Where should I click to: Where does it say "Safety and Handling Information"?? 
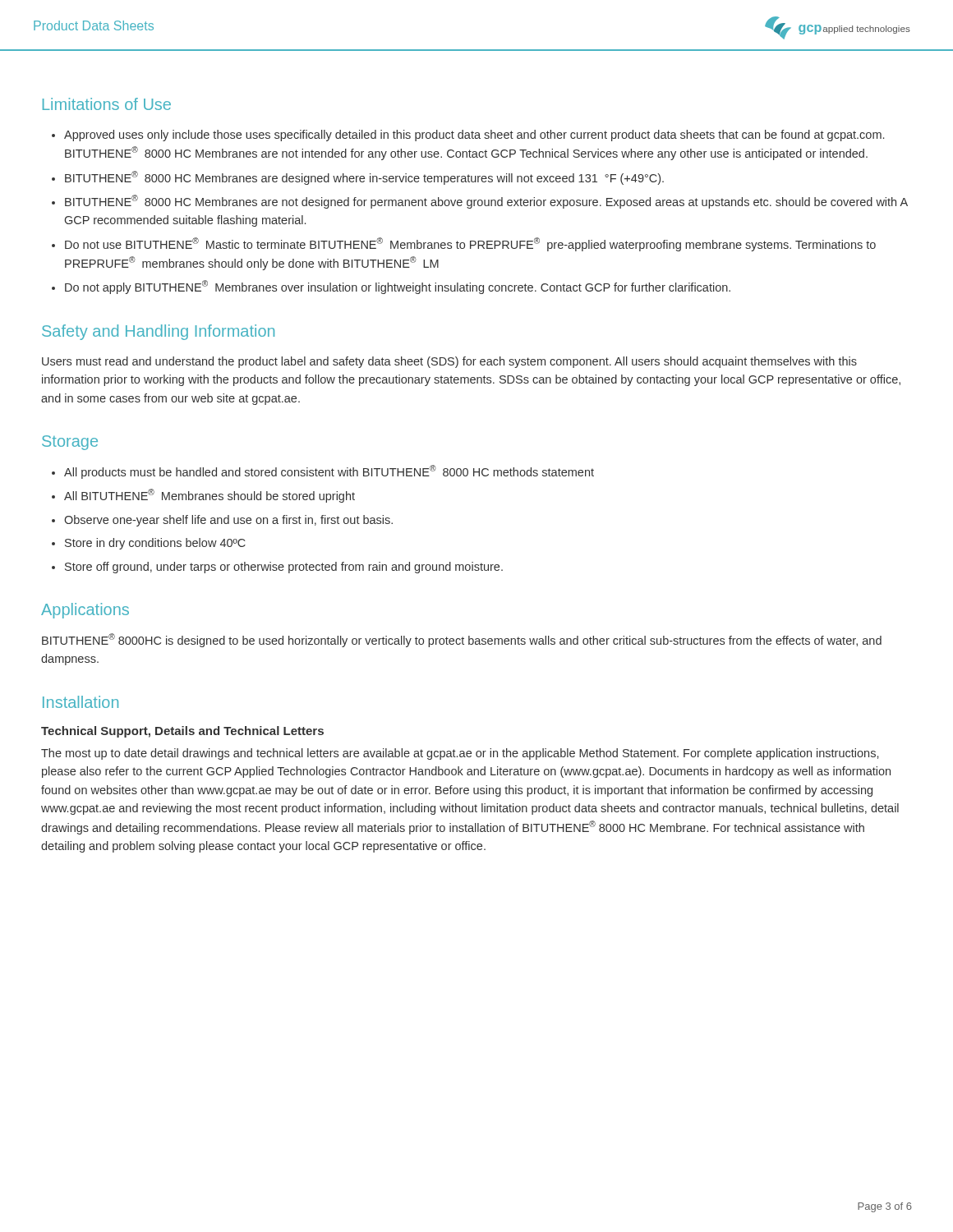pyautogui.click(x=158, y=331)
